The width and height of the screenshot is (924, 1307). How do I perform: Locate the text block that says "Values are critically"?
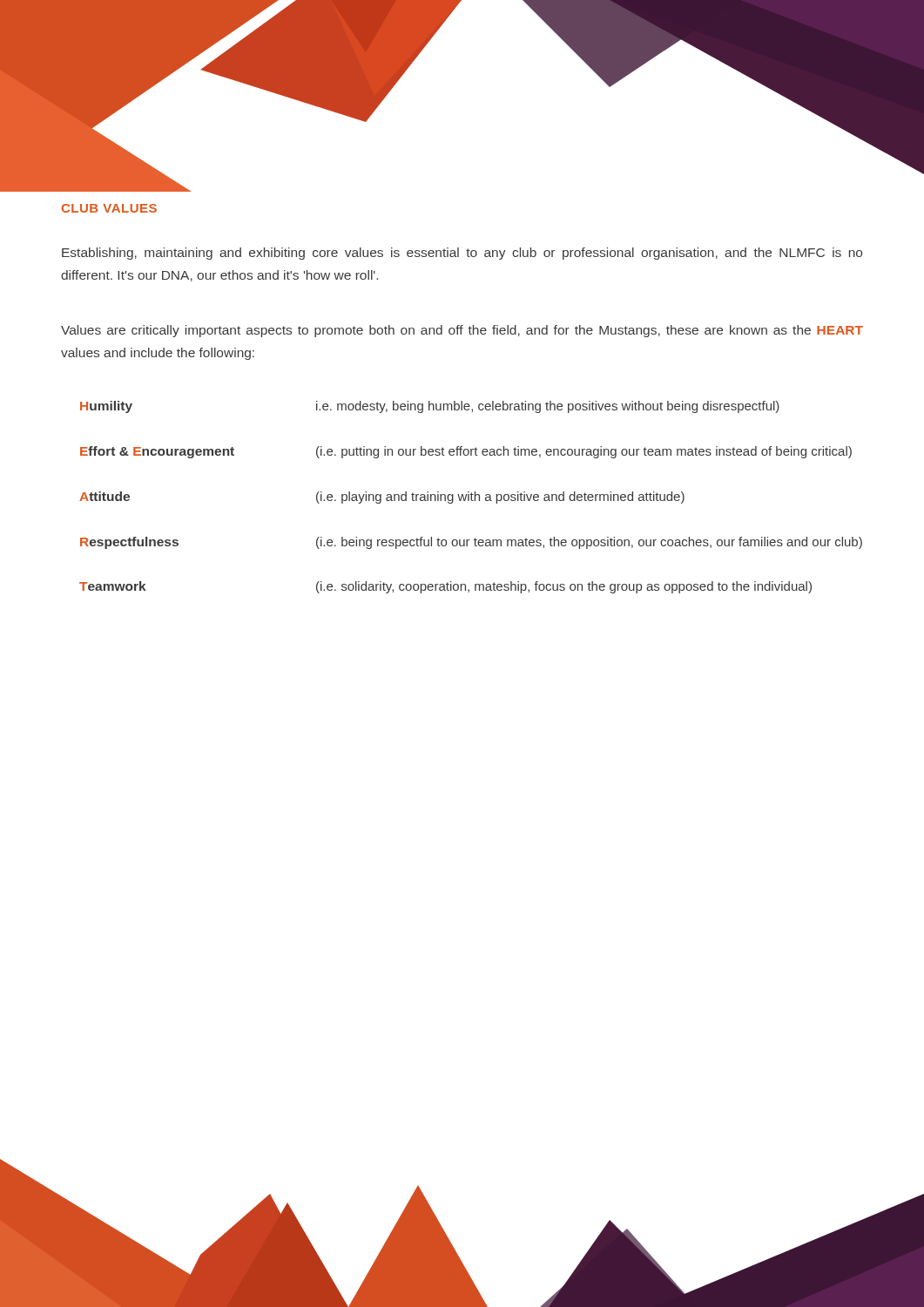coord(462,341)
